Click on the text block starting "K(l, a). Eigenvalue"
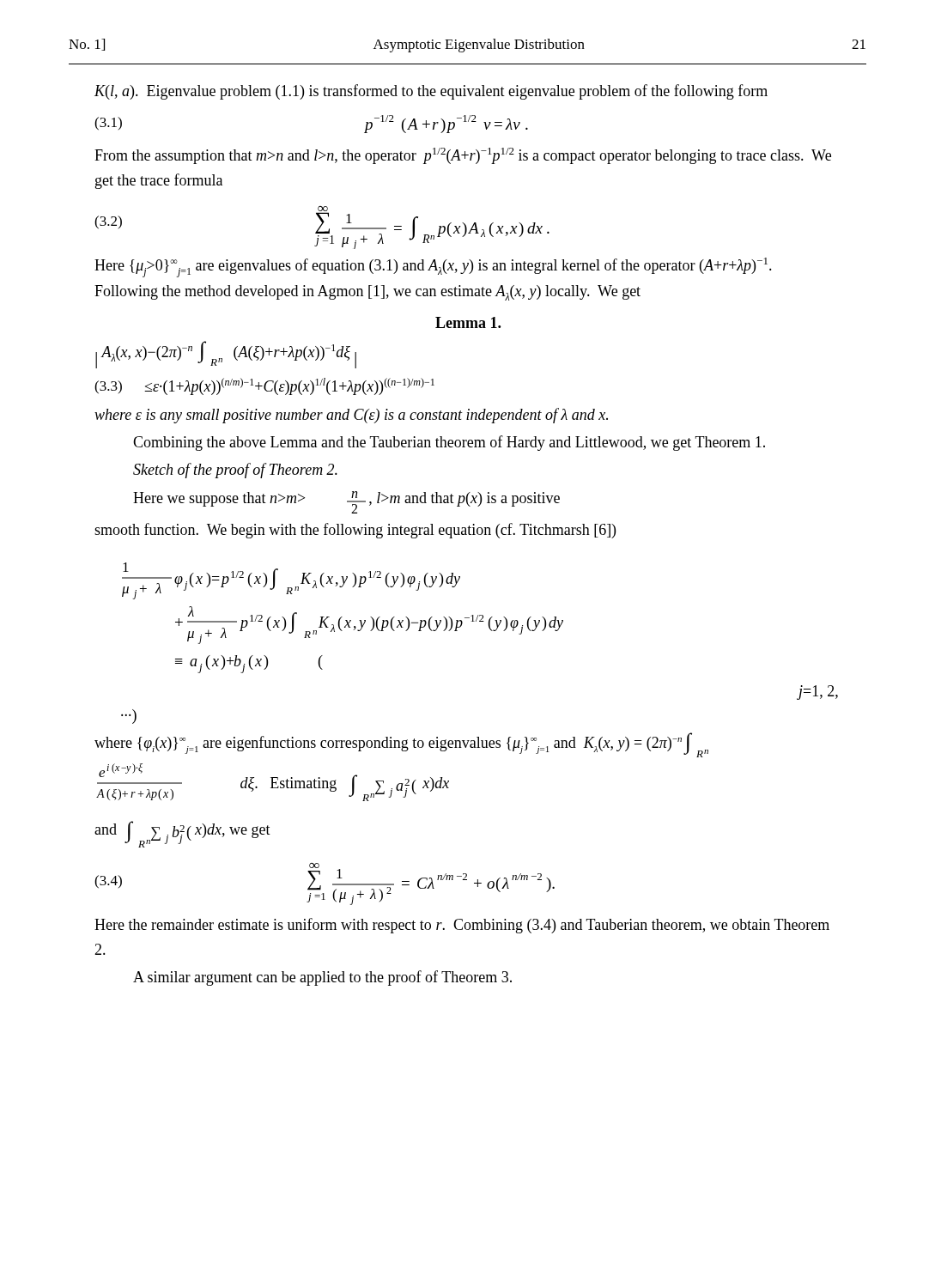 tap(431, 91)
